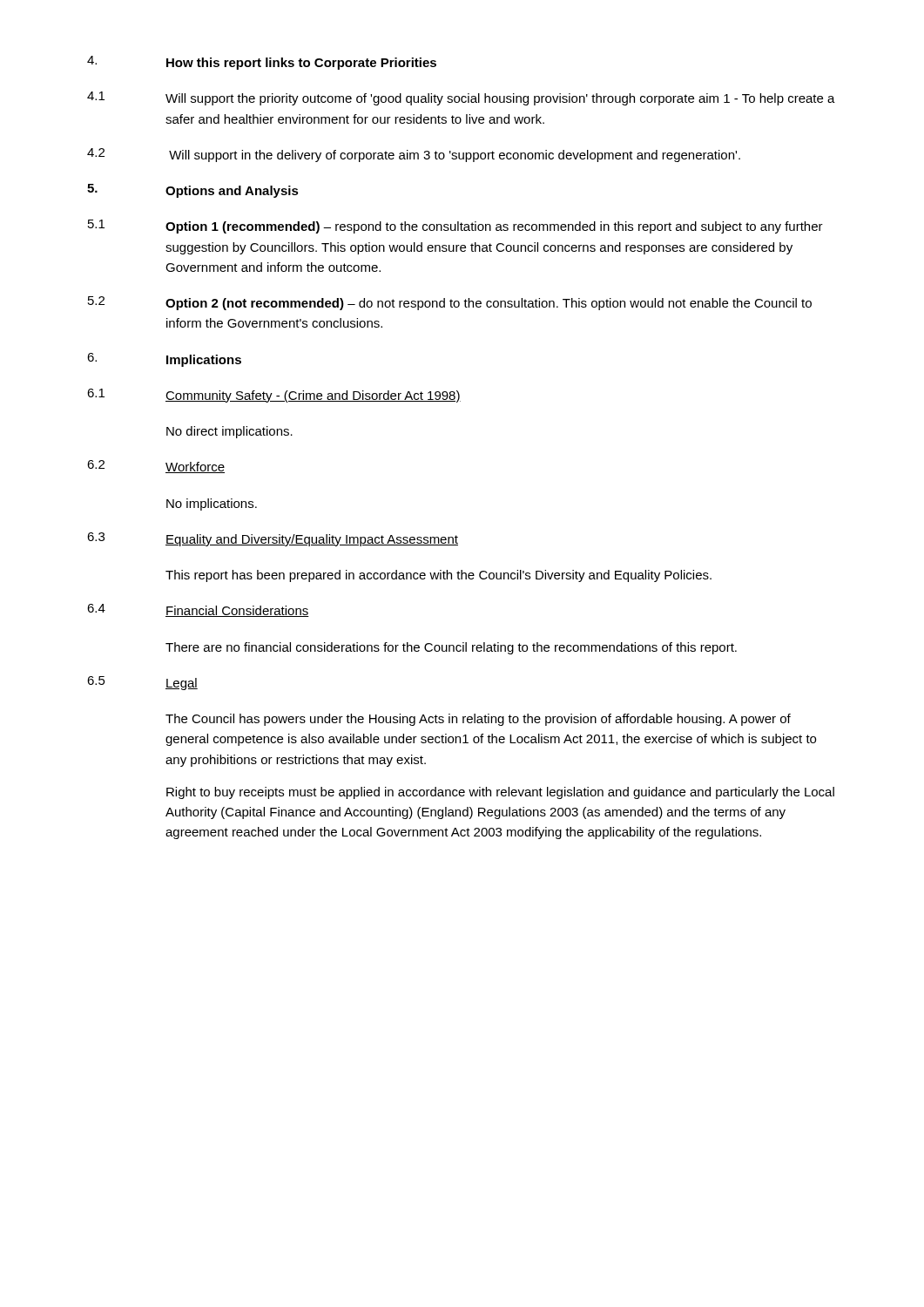Find "5. Options and Analysis" on this page
Screen dimensions: 1307x924
point(193,191)
